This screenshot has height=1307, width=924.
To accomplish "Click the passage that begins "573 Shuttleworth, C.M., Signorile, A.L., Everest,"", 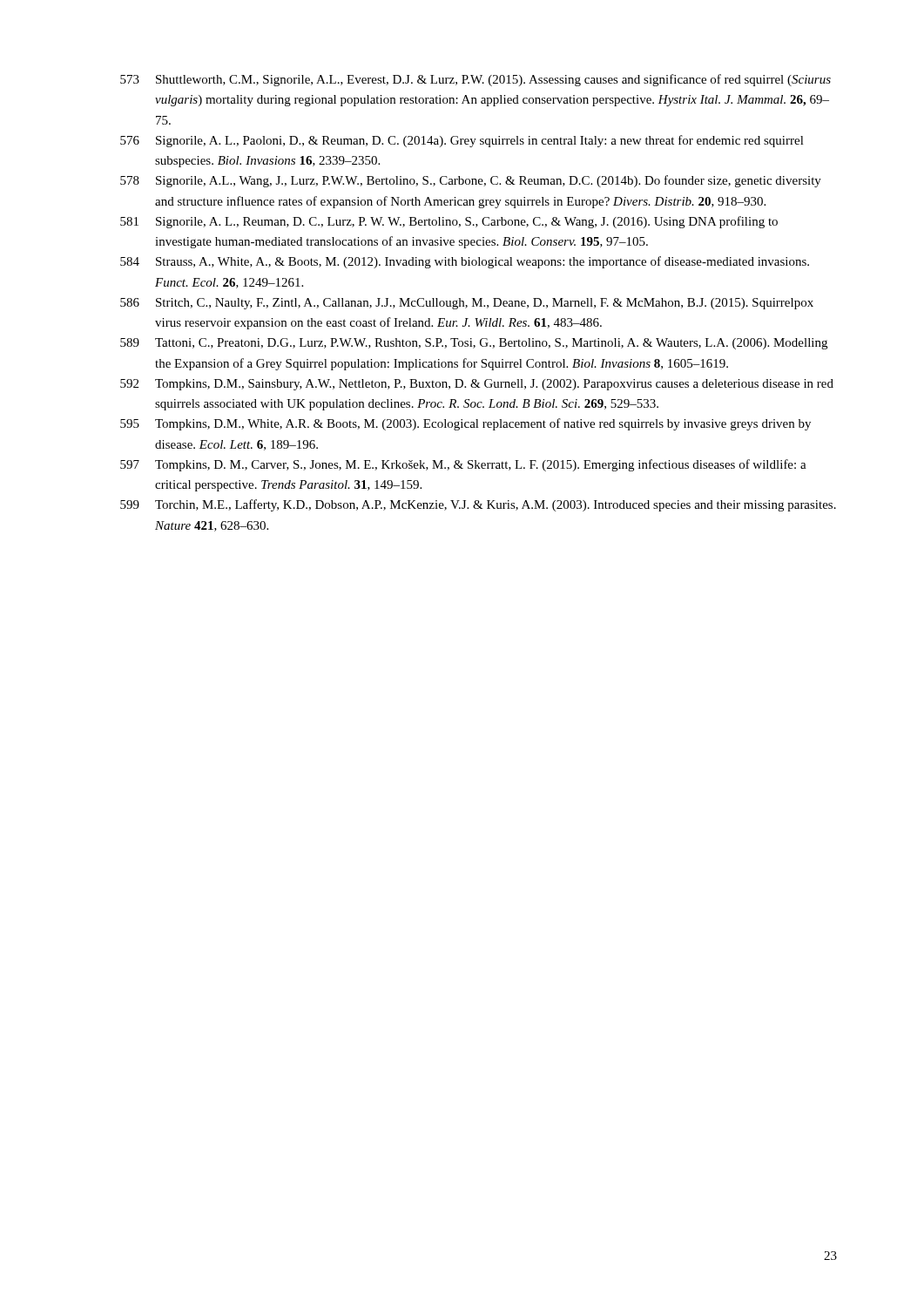I will click(462, 100).
